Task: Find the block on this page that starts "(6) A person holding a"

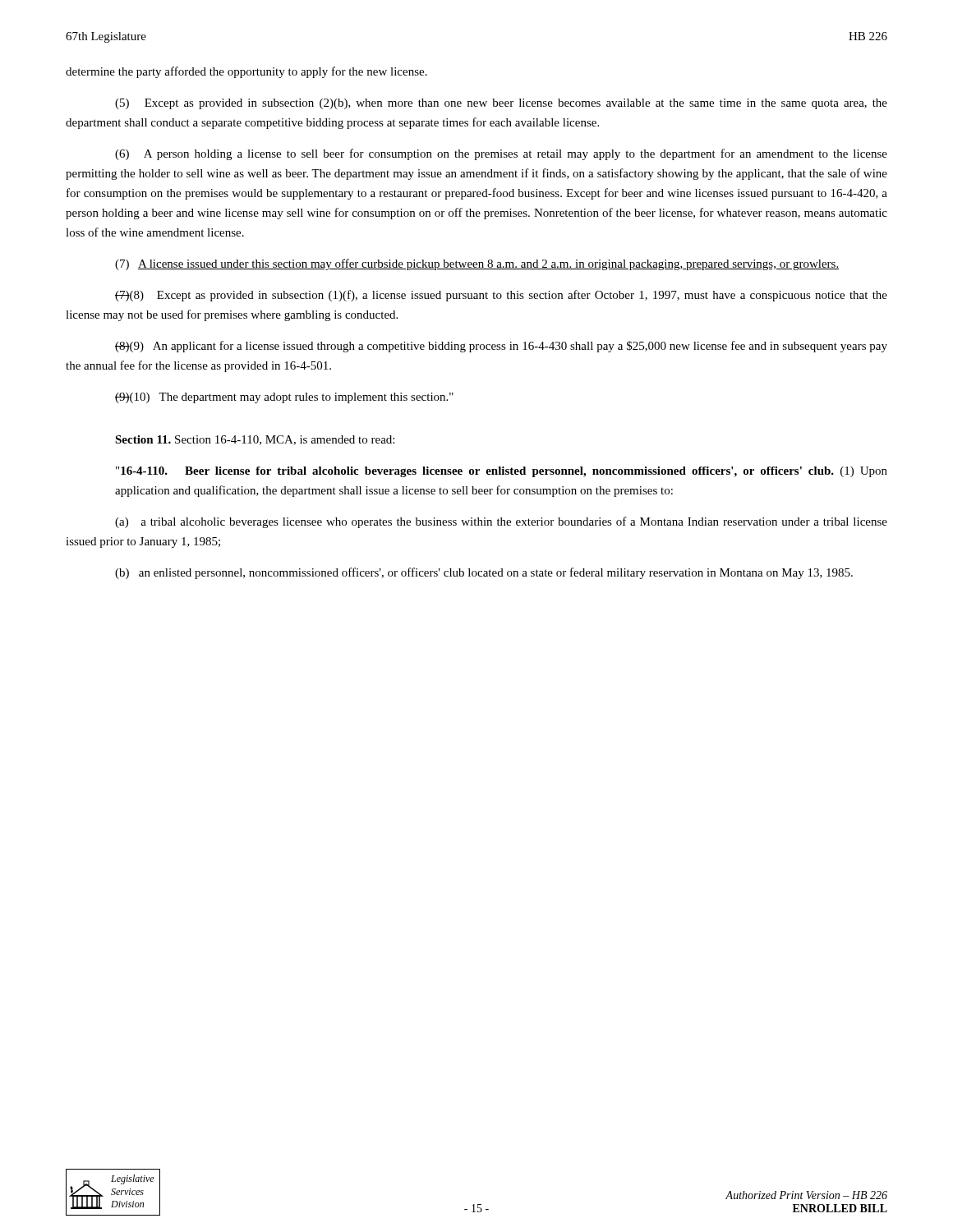Action: (x=476, y=193)
